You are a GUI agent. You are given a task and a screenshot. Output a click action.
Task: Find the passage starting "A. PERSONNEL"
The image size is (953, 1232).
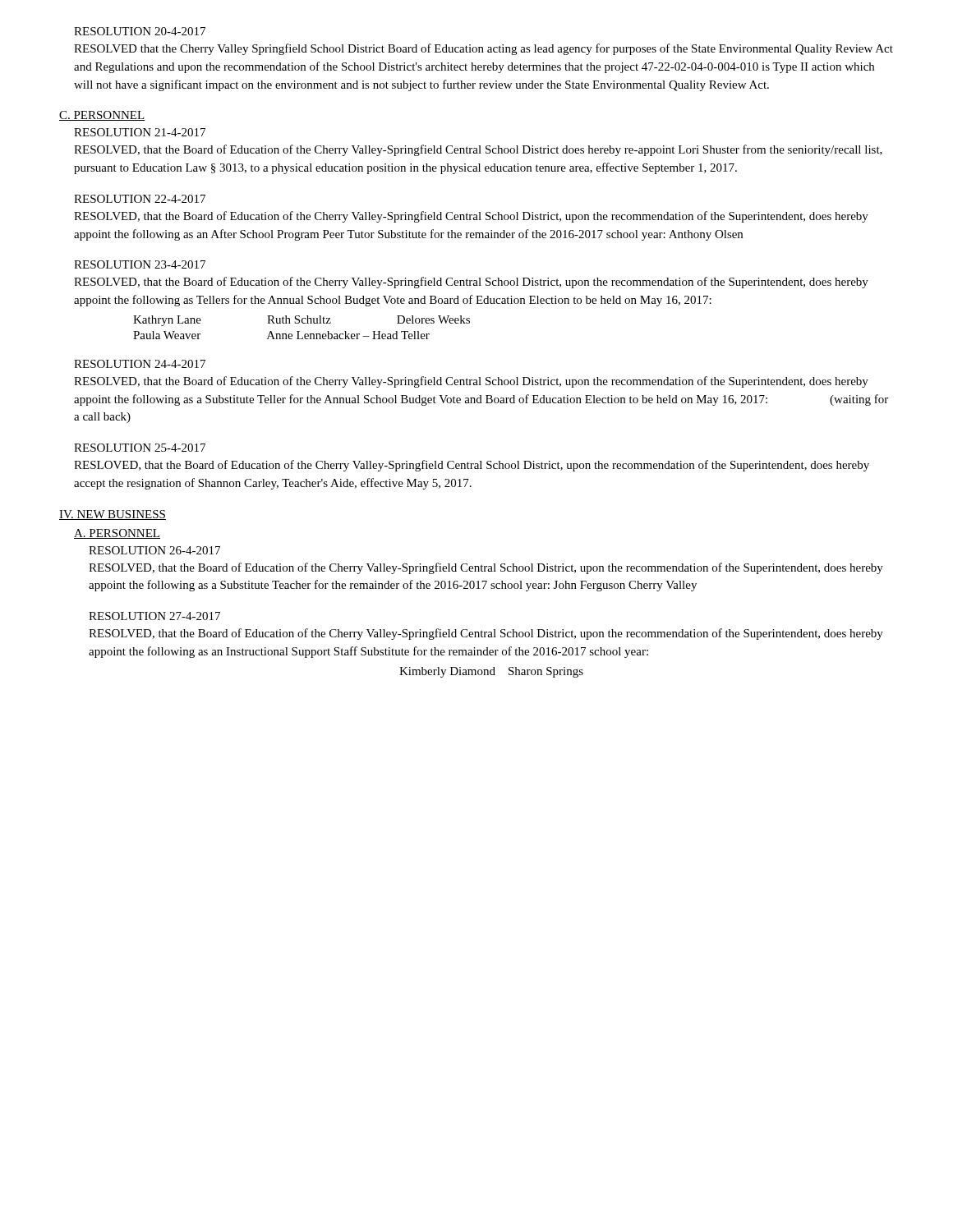pos(117,533)
